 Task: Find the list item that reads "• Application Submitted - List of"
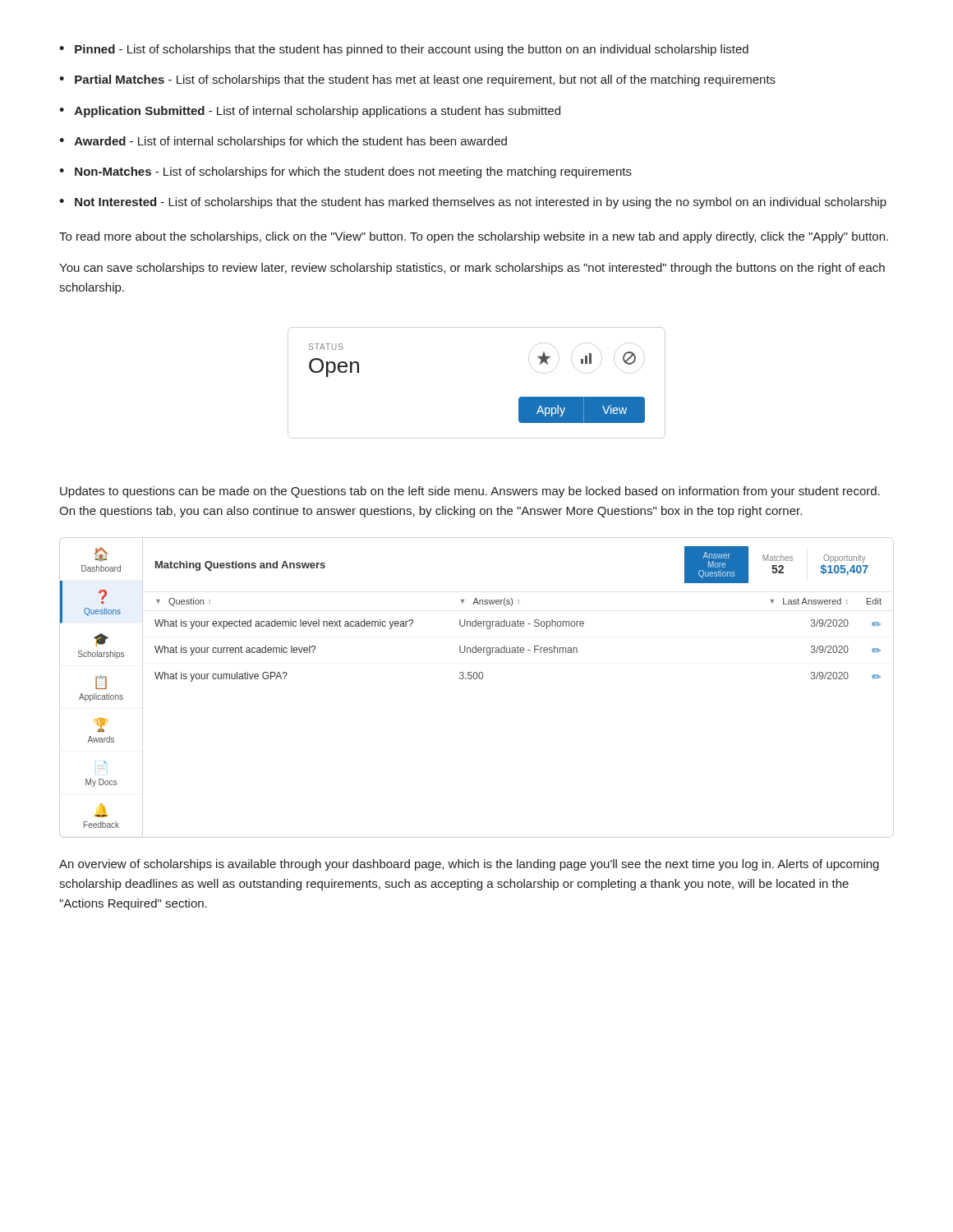pos(310,110)
